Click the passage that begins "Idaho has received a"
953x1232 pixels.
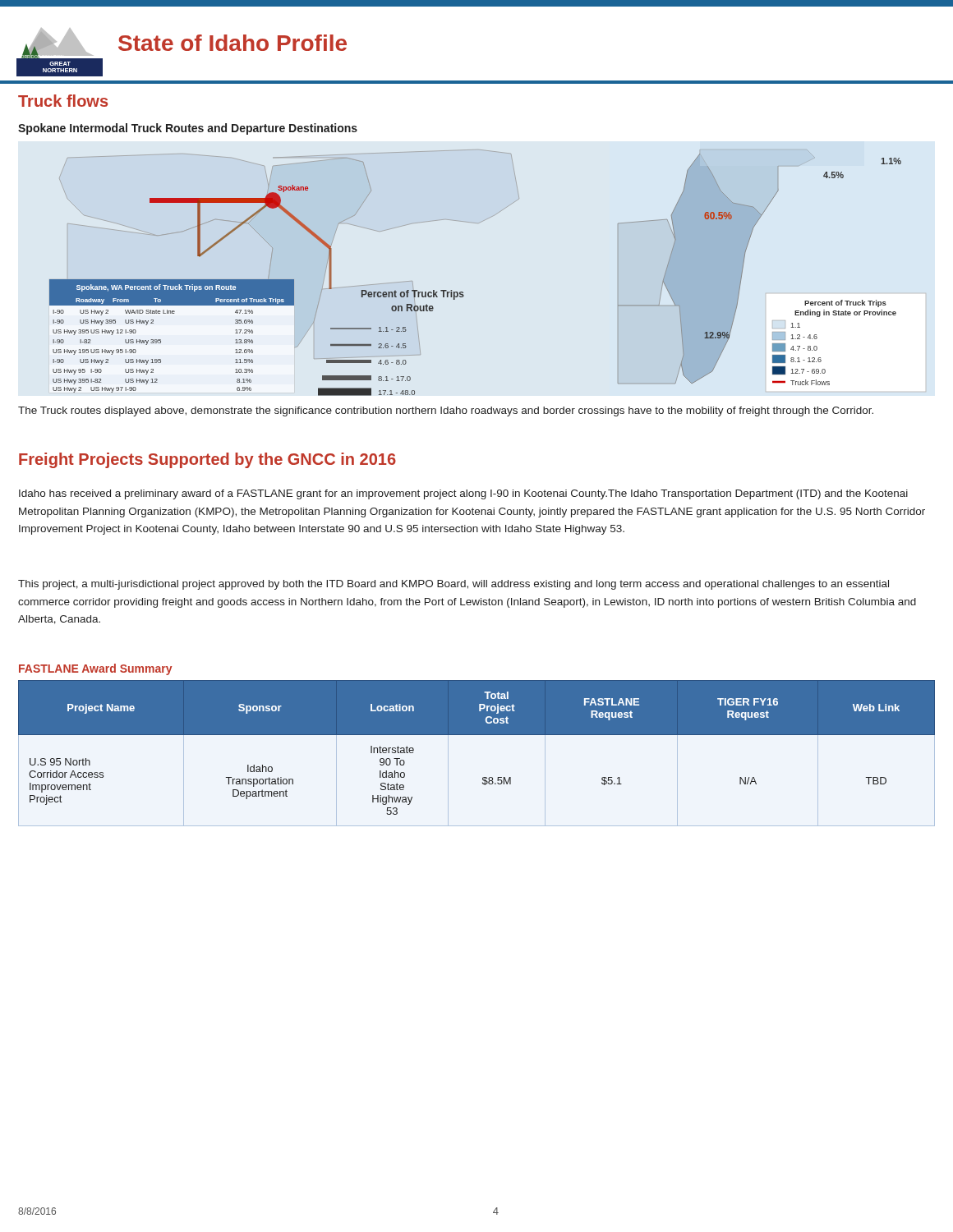(x=472, y=511)
